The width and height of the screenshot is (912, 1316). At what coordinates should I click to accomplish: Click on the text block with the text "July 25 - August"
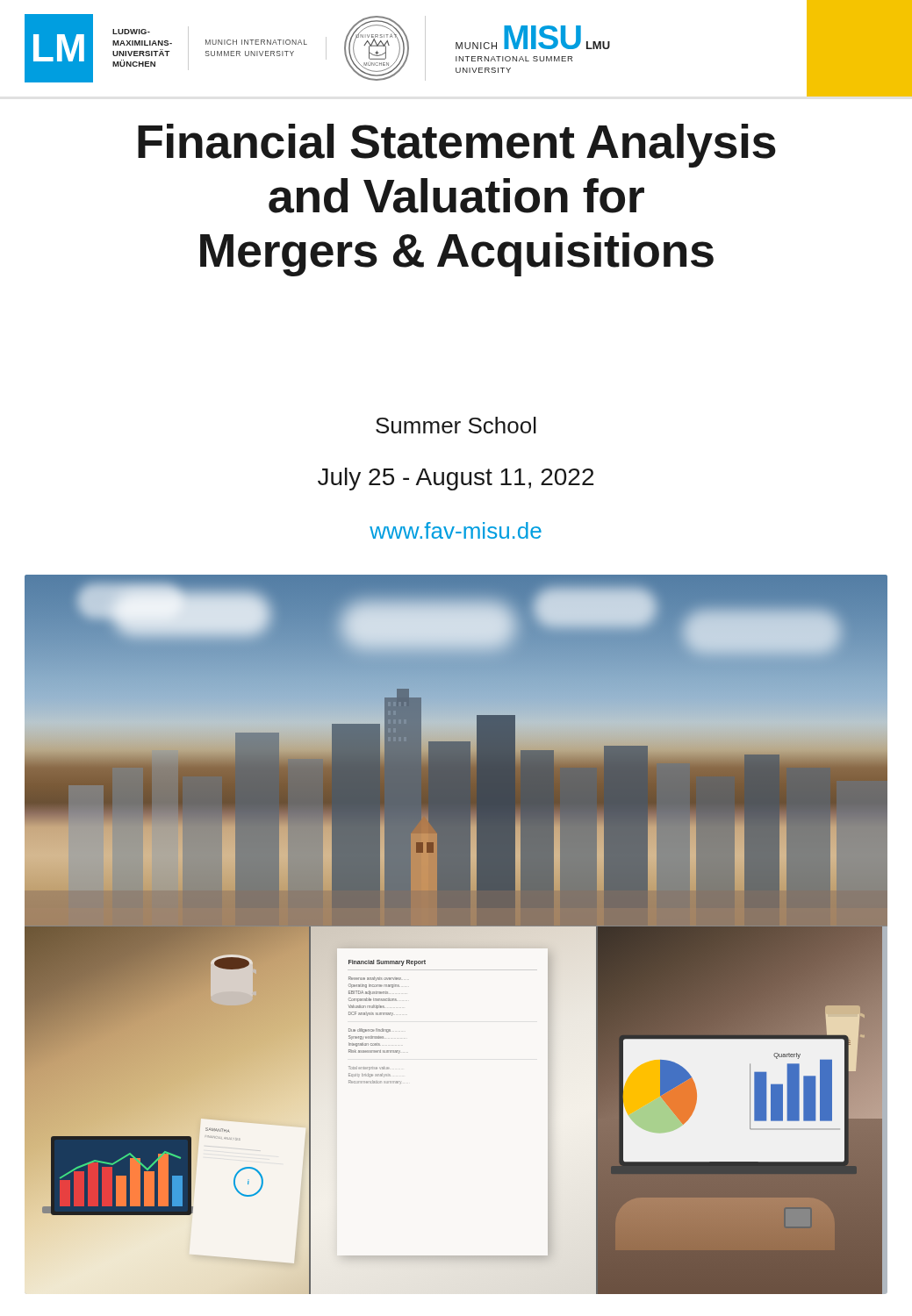click(456, 477)
